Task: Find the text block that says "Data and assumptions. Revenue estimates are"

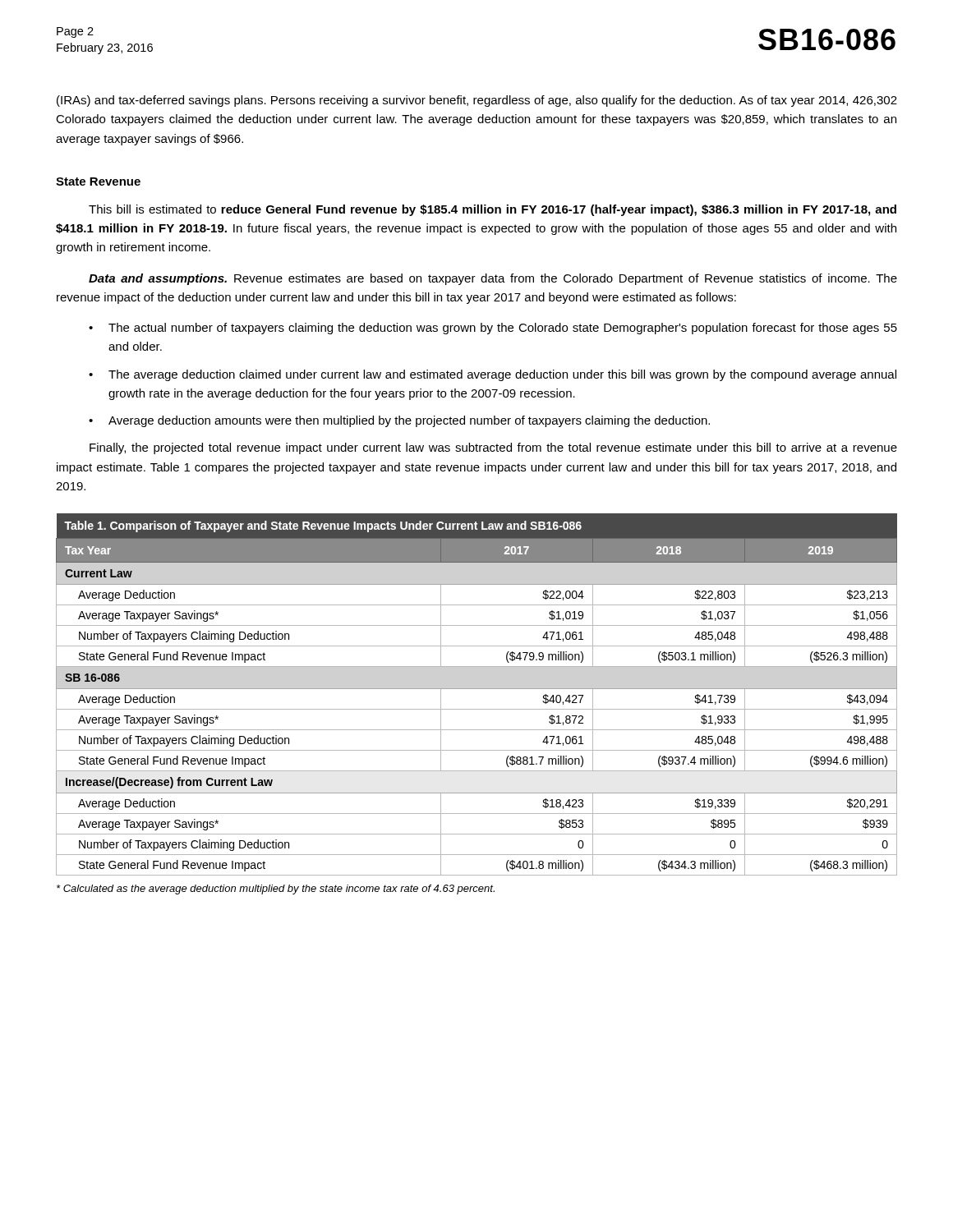Action: [476, 287]
